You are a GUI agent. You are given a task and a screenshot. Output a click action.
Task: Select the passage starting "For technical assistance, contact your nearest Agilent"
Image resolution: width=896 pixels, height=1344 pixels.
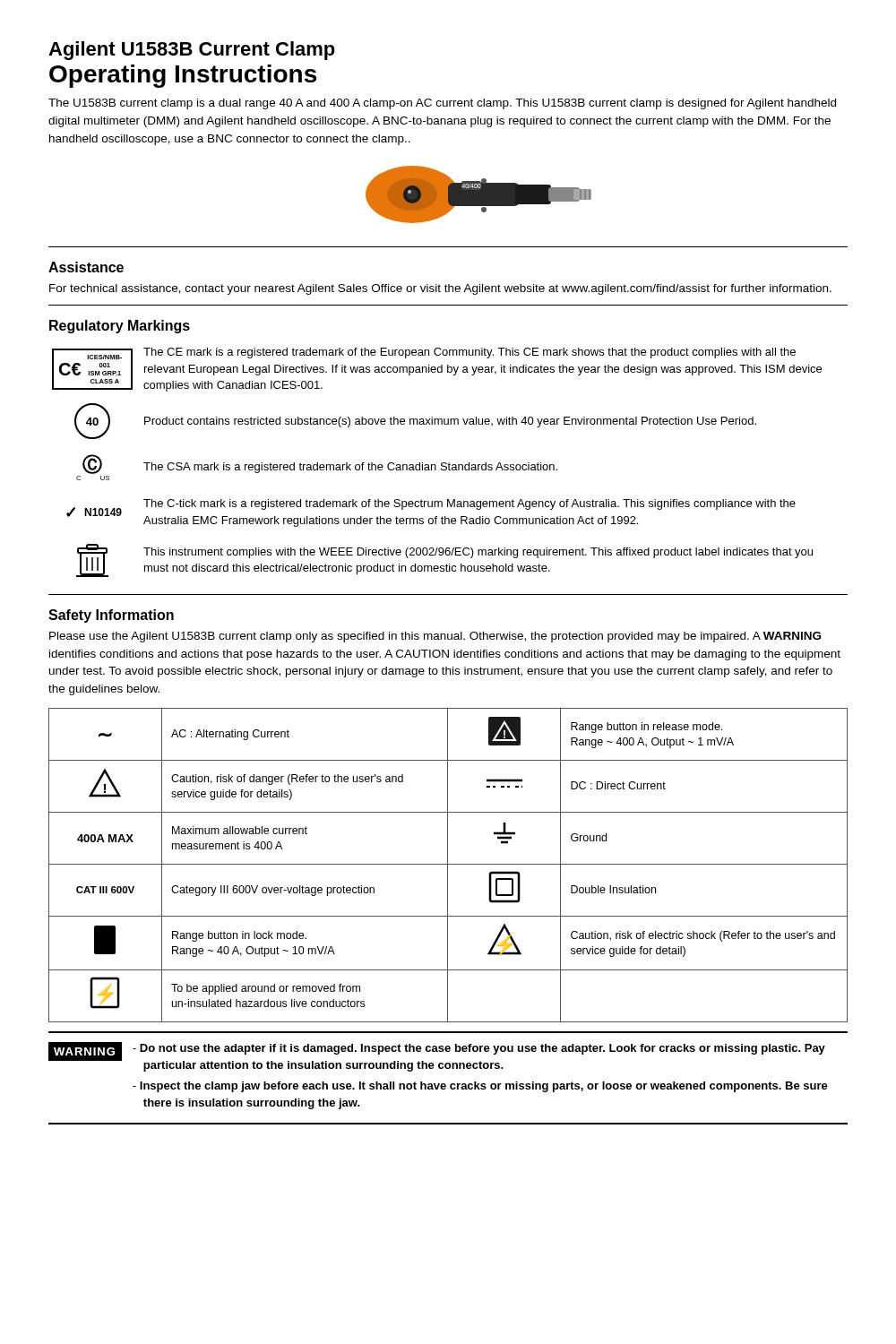click(x=440, y=288)
